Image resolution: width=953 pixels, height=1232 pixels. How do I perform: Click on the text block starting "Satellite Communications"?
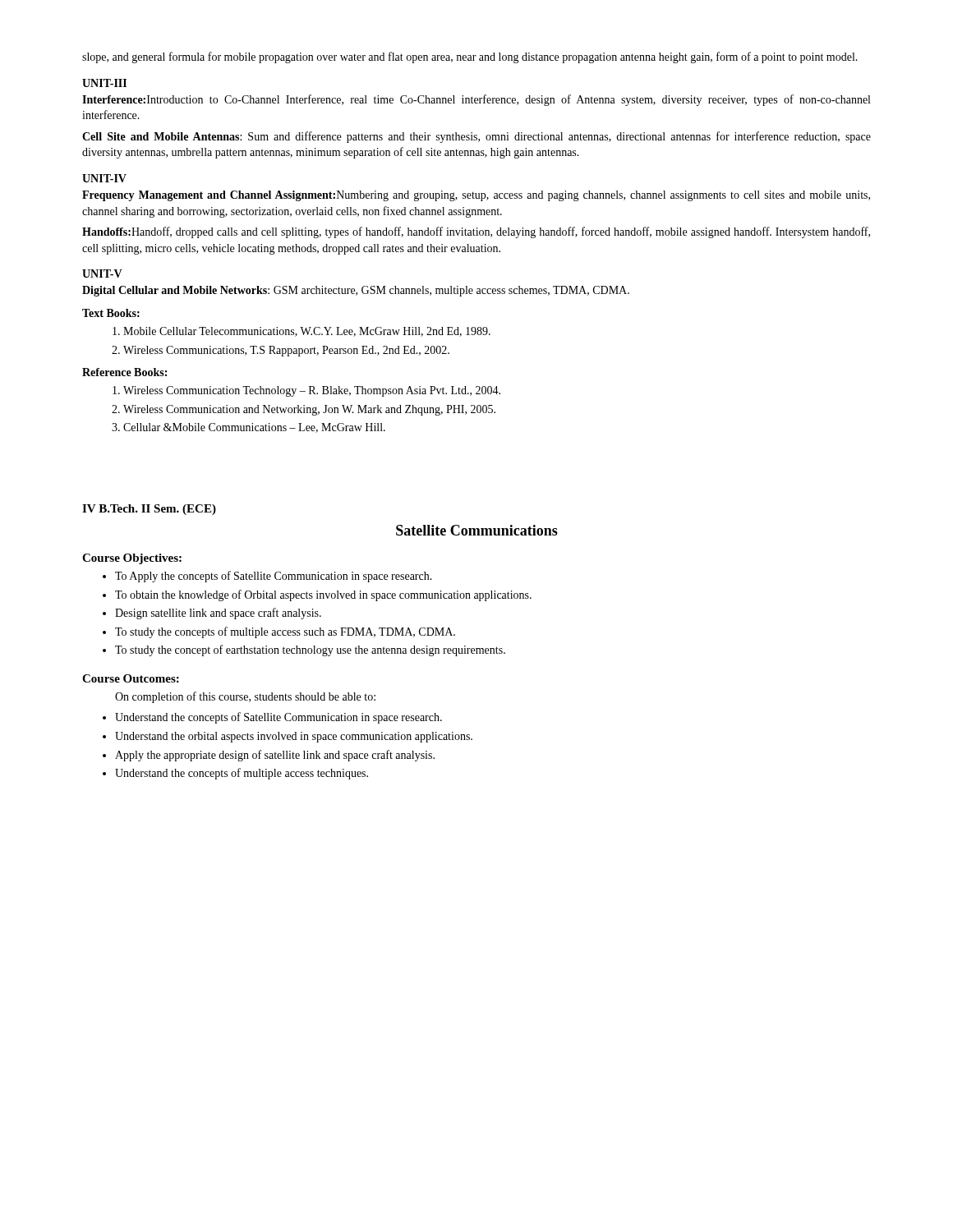point(476,530)
